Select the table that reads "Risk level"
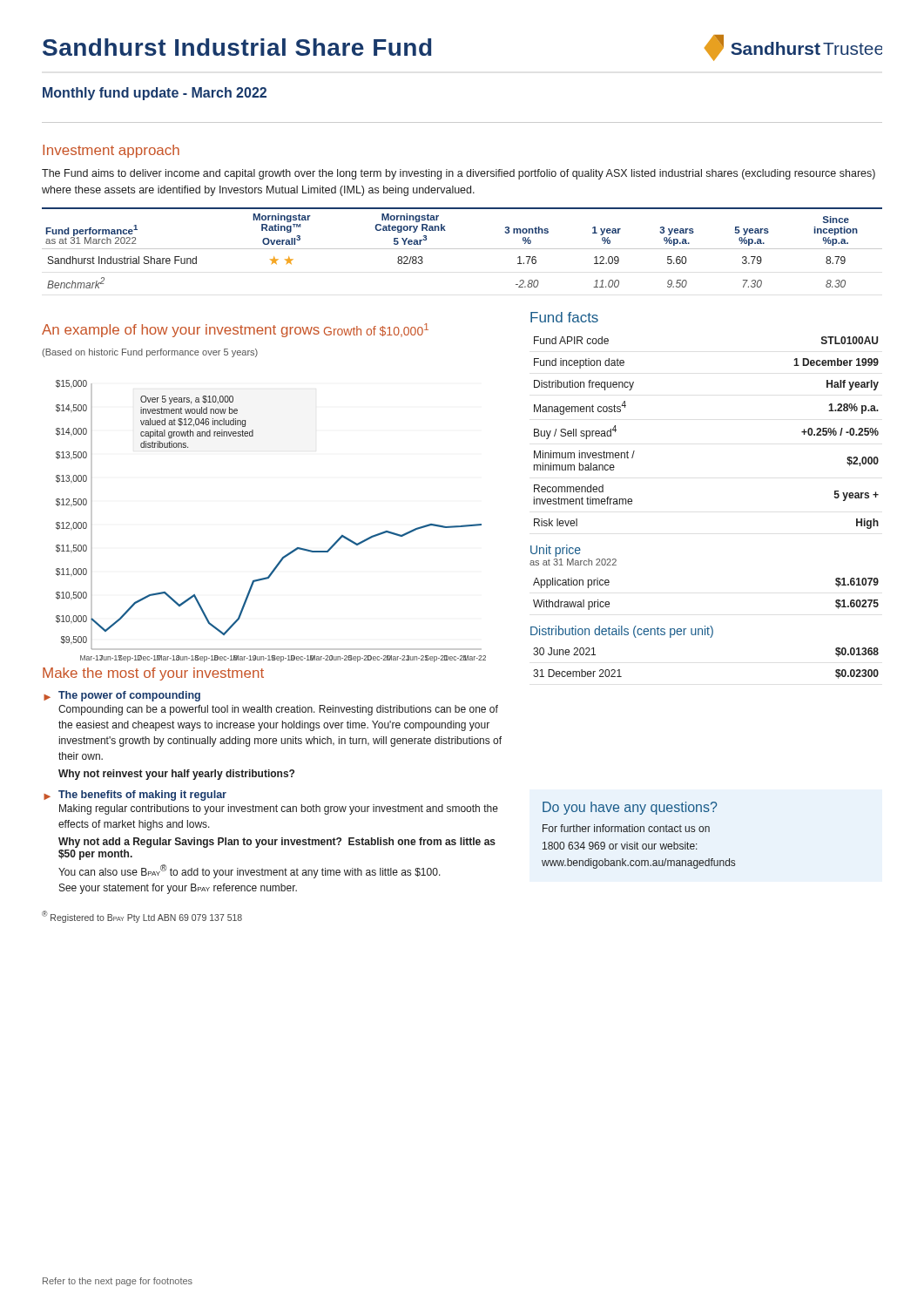The image size is (924, 1307). (x=706, y=432)
